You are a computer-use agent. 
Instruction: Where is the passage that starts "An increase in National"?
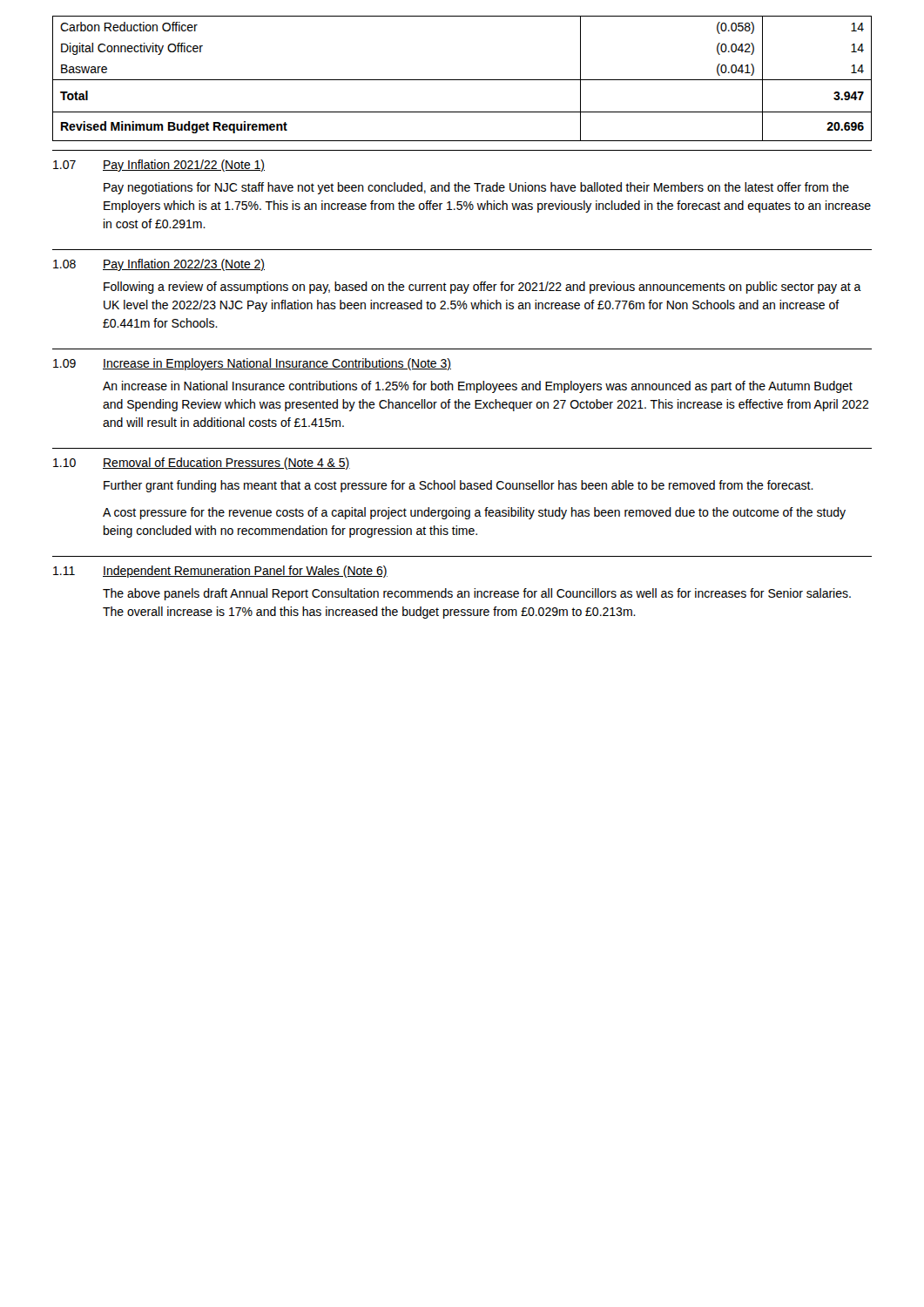(486, 404)
